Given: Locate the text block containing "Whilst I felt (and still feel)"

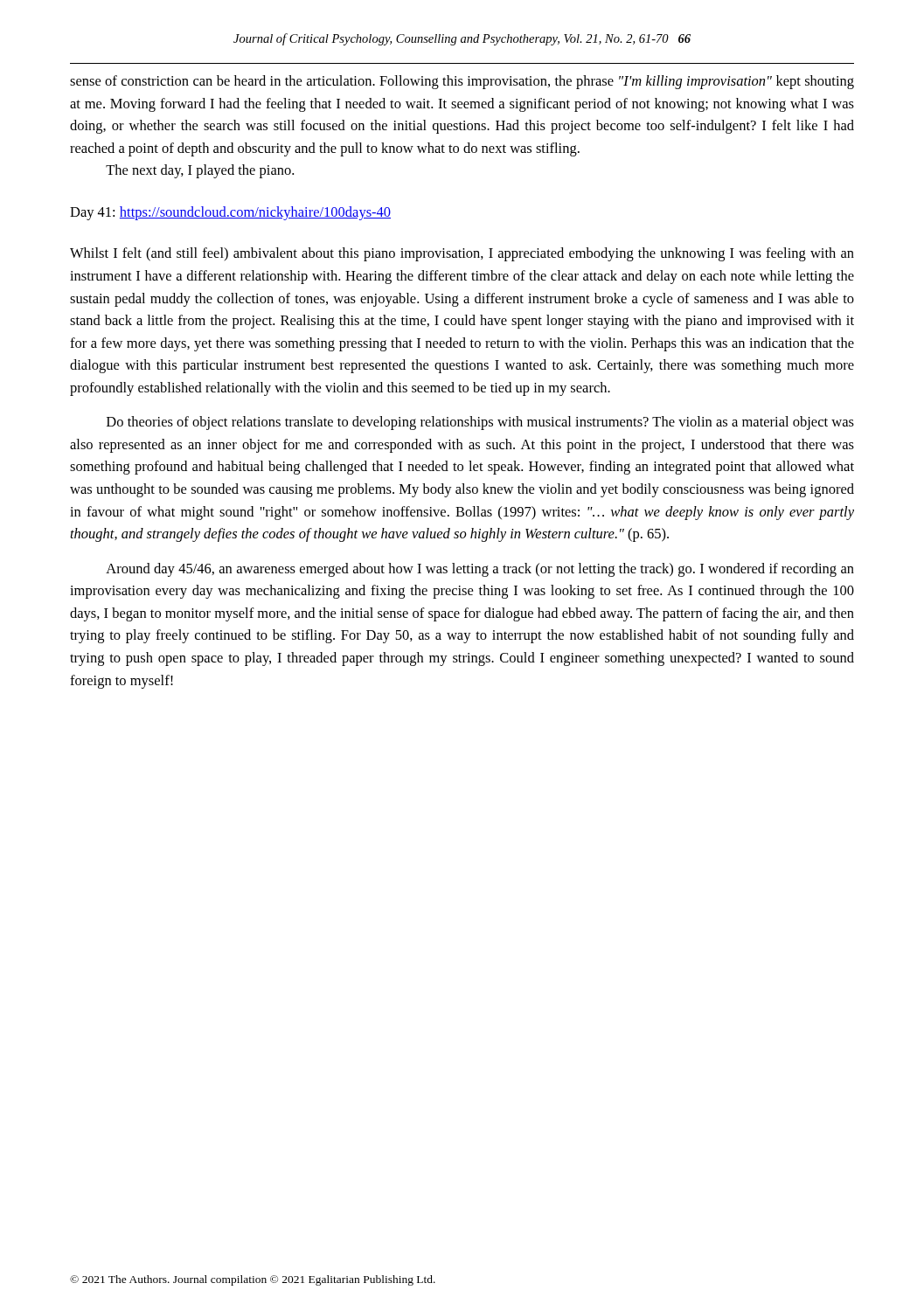Looking at the screenshot, I should tap(462, 321).
